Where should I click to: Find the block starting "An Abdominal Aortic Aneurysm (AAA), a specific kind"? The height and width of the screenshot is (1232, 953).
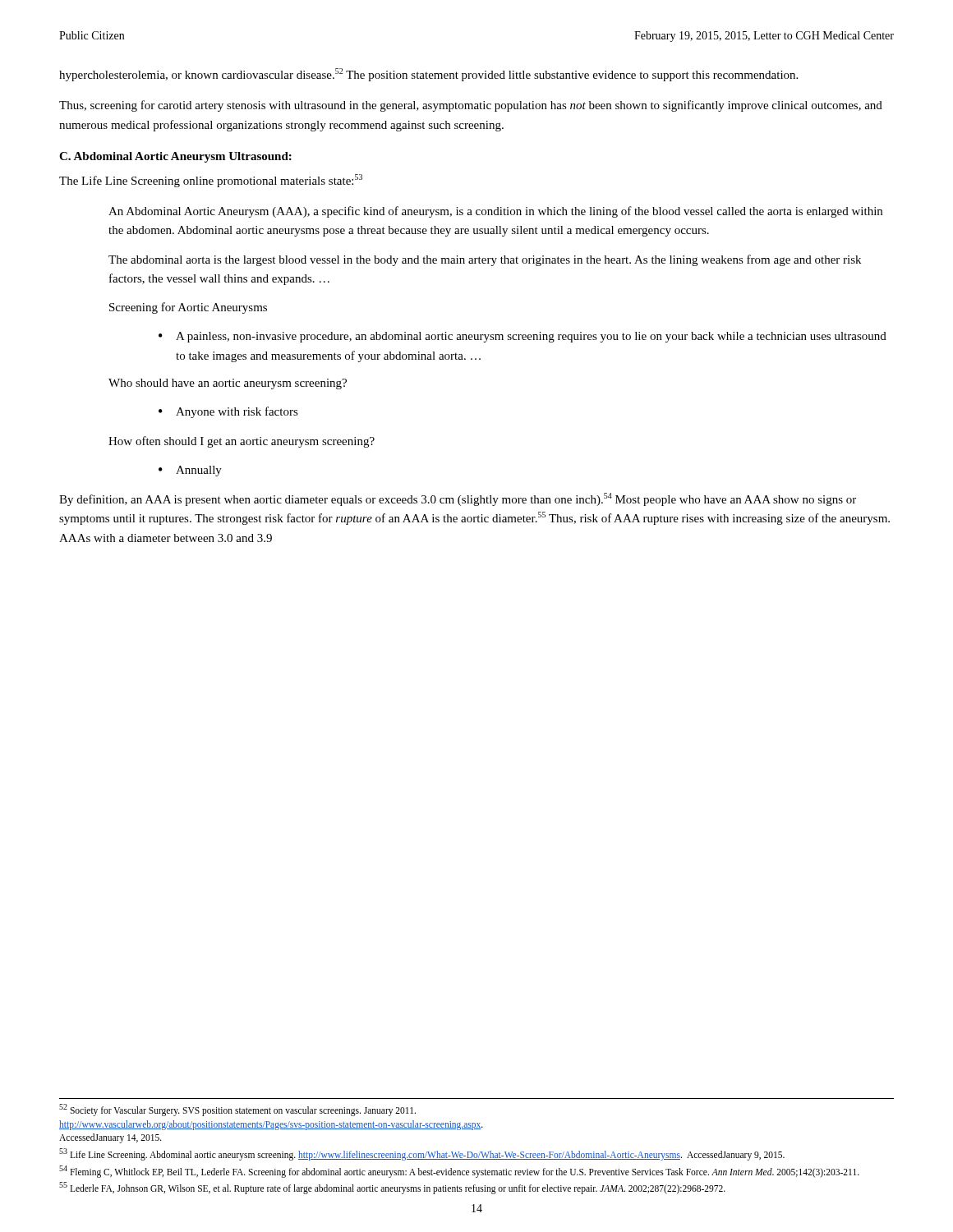click(496, 221)
